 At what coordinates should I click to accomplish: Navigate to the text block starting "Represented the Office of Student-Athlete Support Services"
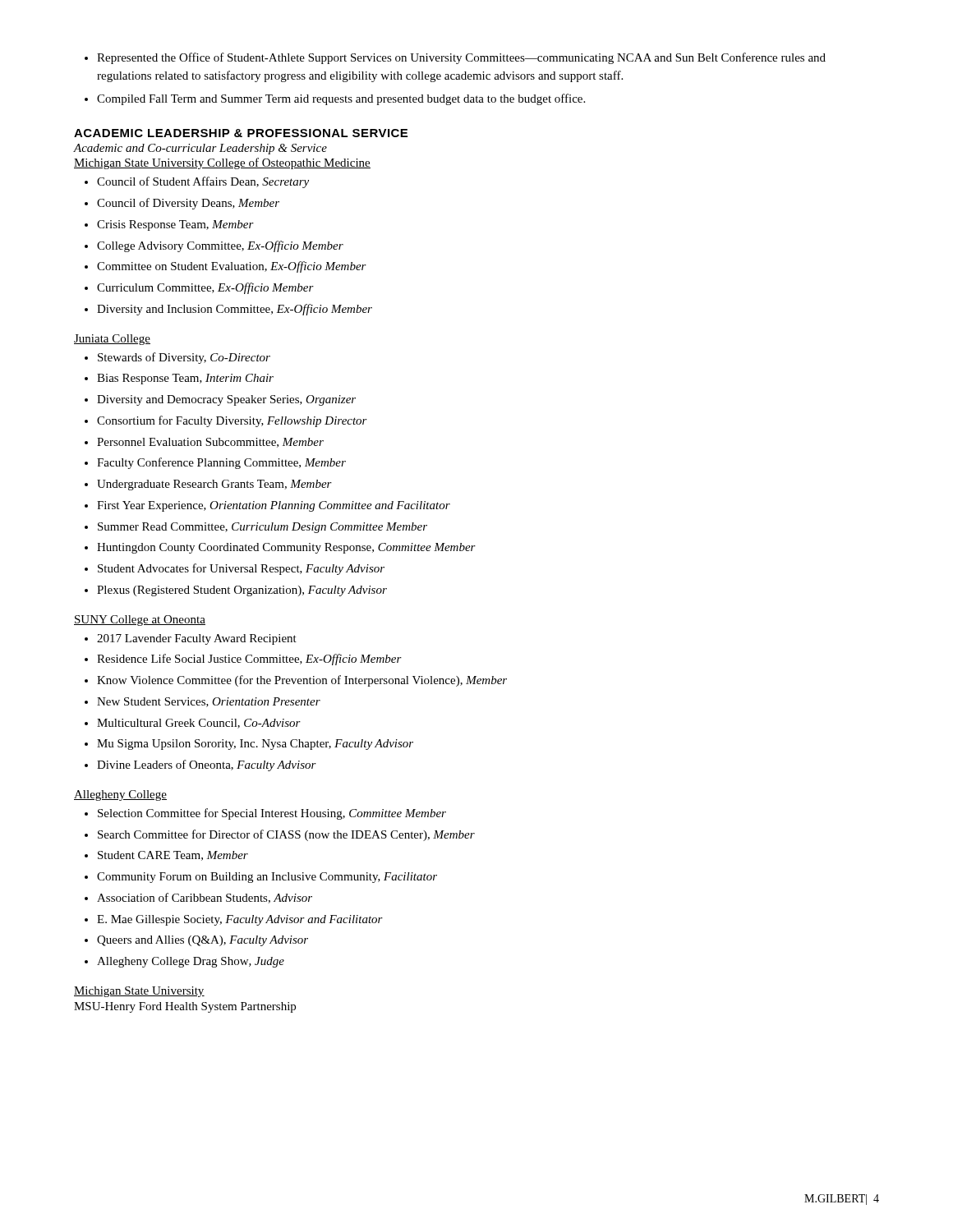[476, 67]
